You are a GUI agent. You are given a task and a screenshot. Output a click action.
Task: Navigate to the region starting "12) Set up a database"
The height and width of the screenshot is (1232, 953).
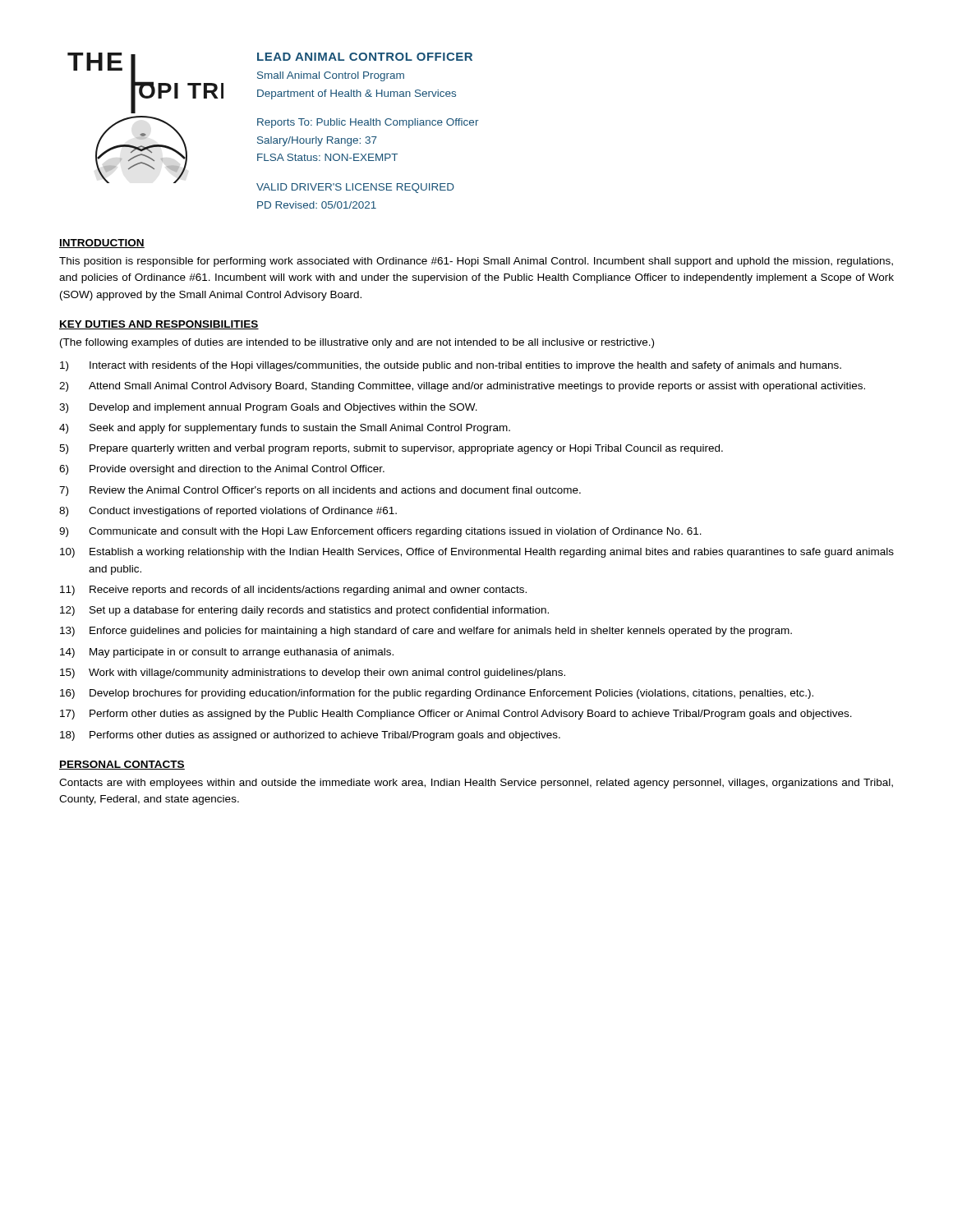tap(476, 611)
